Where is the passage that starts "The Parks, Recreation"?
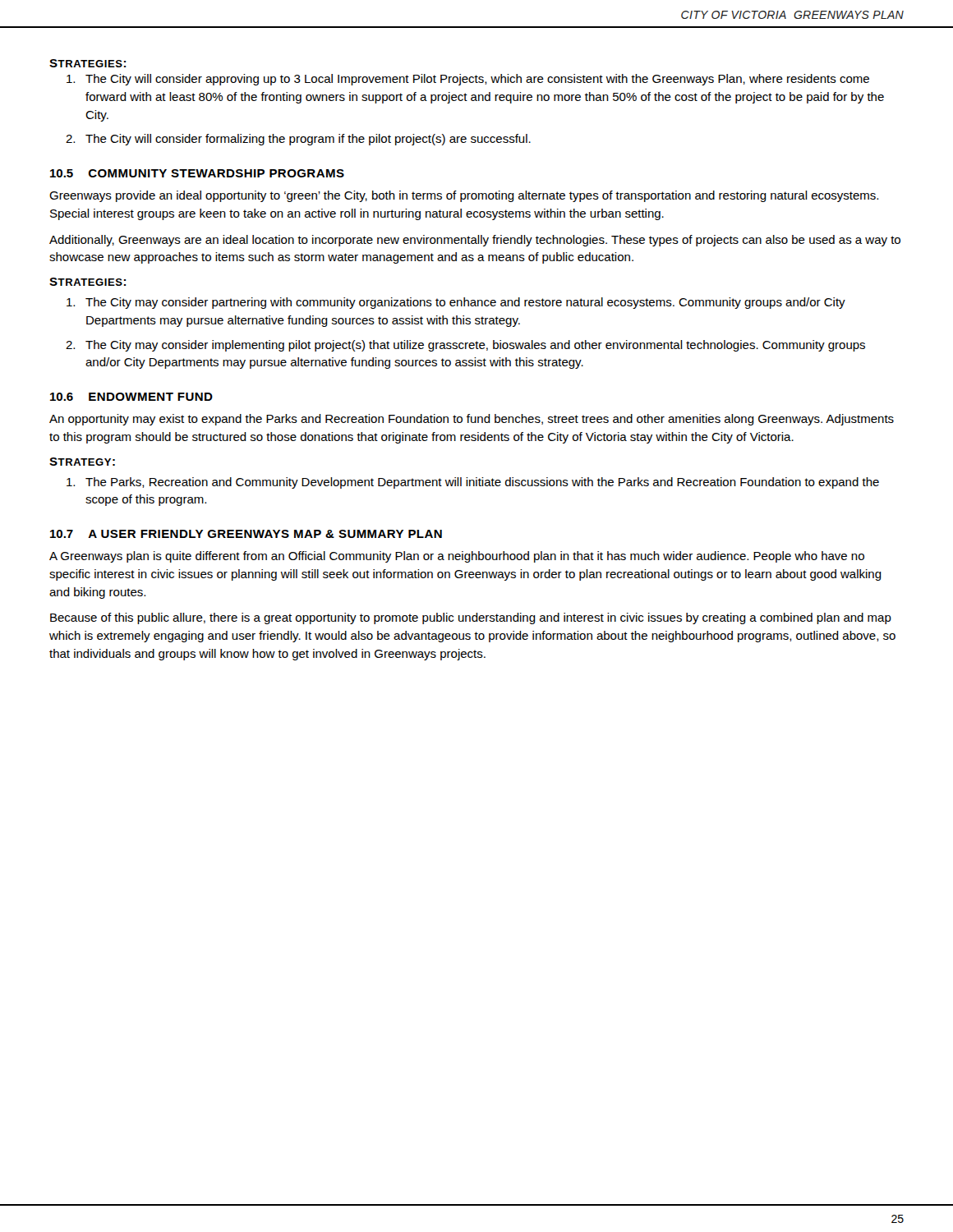This screenshot has height=1232, width=953. coord(485,491)
